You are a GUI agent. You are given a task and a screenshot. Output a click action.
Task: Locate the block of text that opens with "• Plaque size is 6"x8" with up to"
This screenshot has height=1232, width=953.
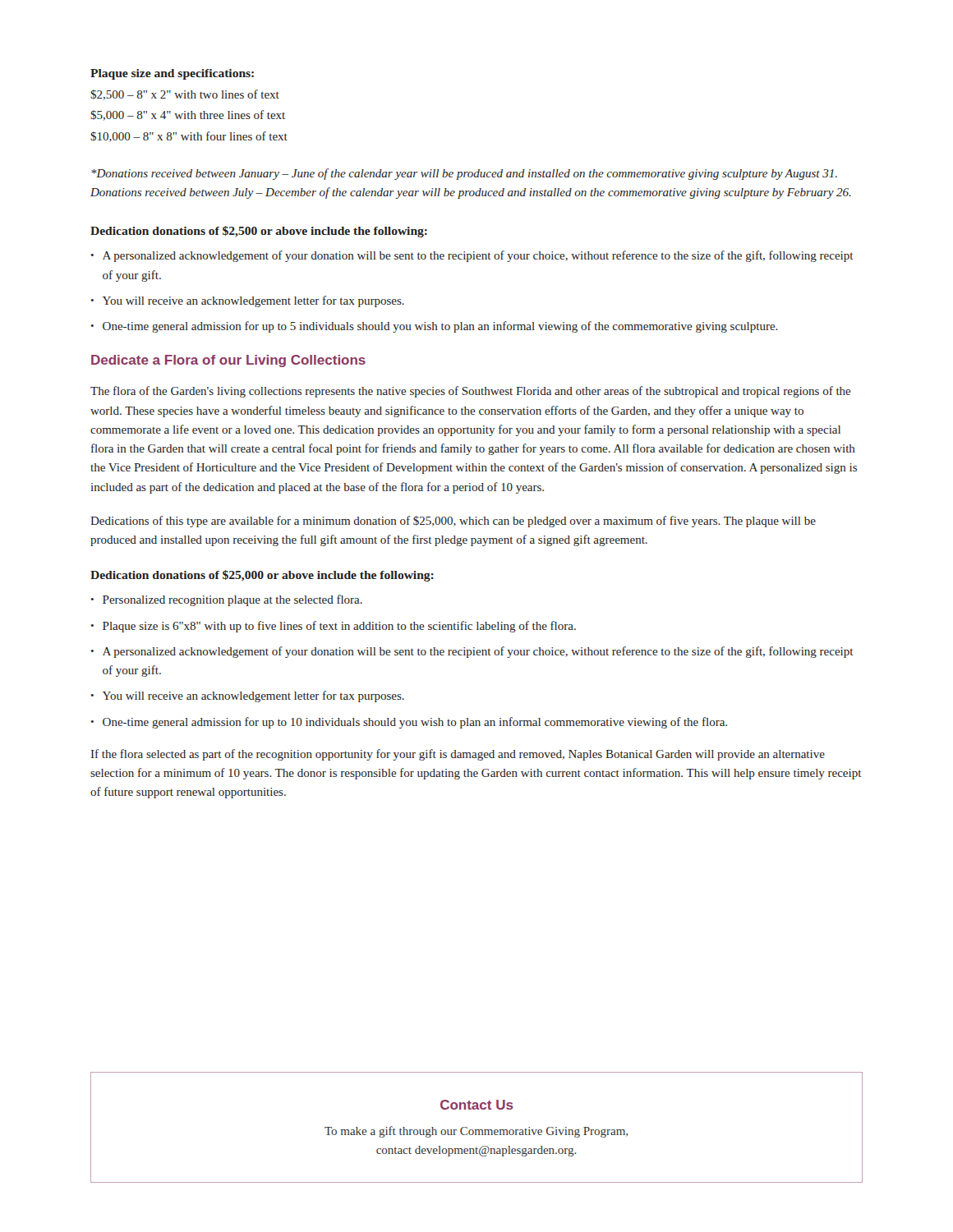[x=476, y=626]
